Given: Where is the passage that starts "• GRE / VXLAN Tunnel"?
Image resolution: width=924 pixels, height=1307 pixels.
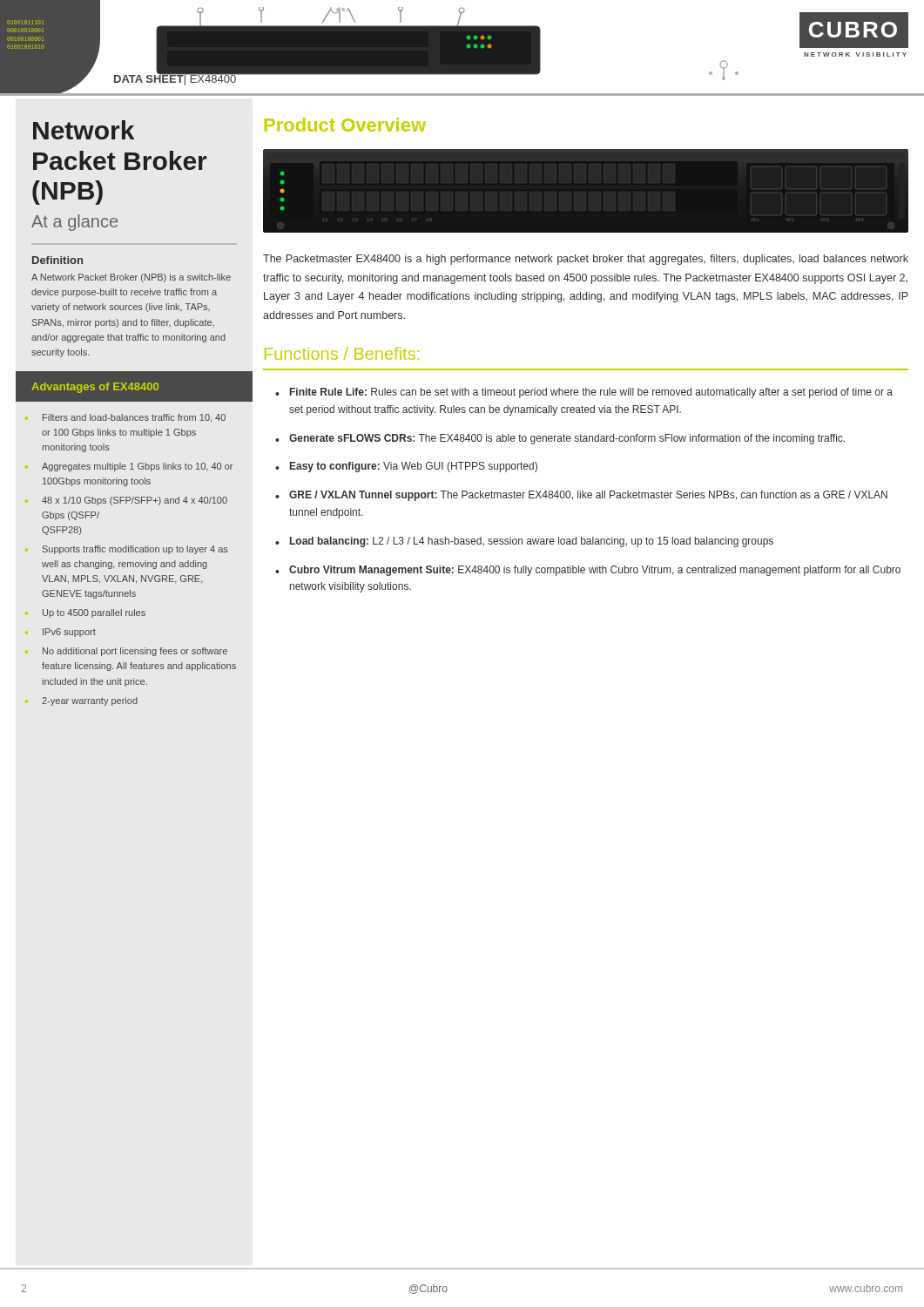Looking at the screenshot, I should click(x=582, y=503).
